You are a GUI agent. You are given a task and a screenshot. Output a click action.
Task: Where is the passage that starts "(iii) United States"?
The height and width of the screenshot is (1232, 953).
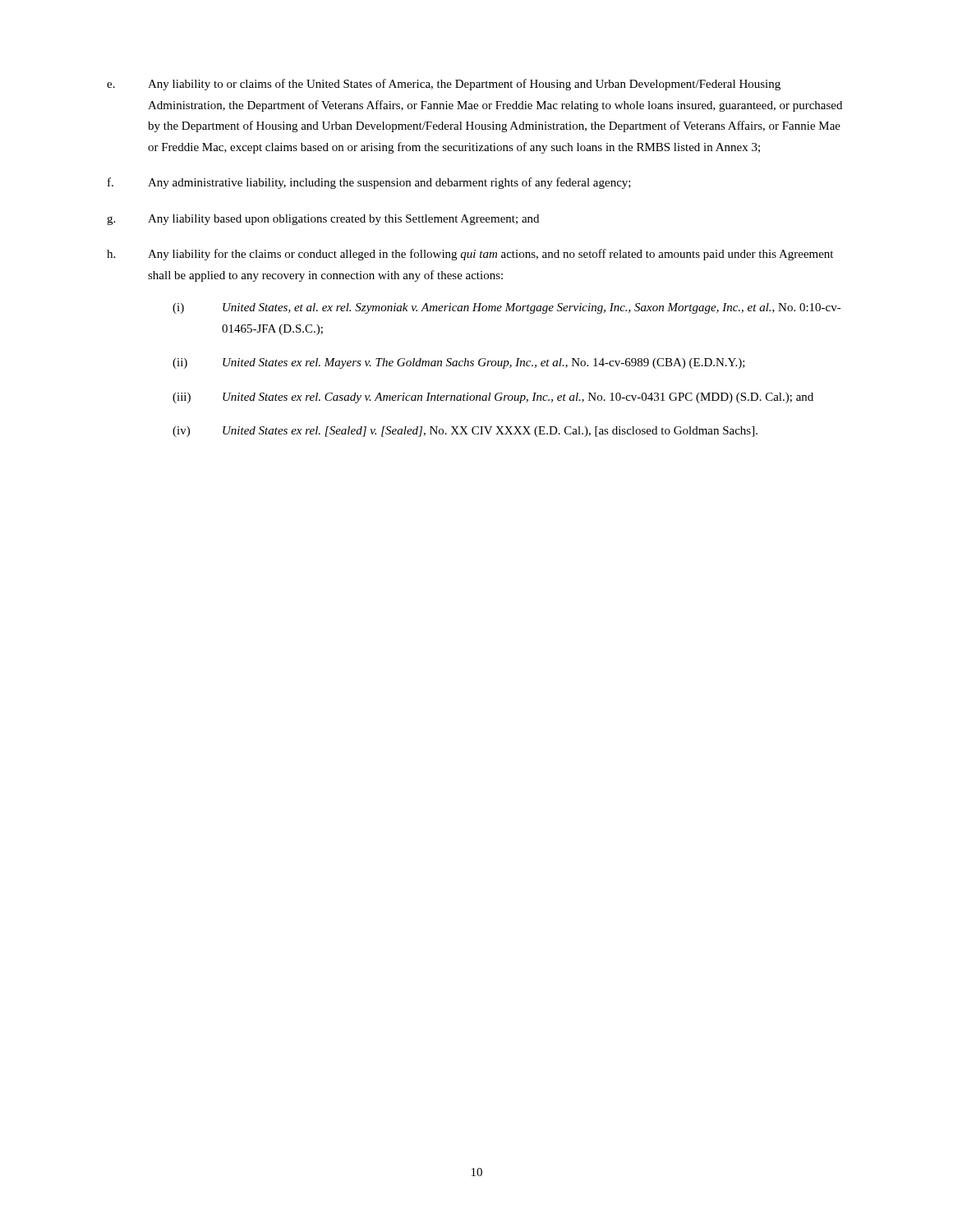(x=509, y=397)
